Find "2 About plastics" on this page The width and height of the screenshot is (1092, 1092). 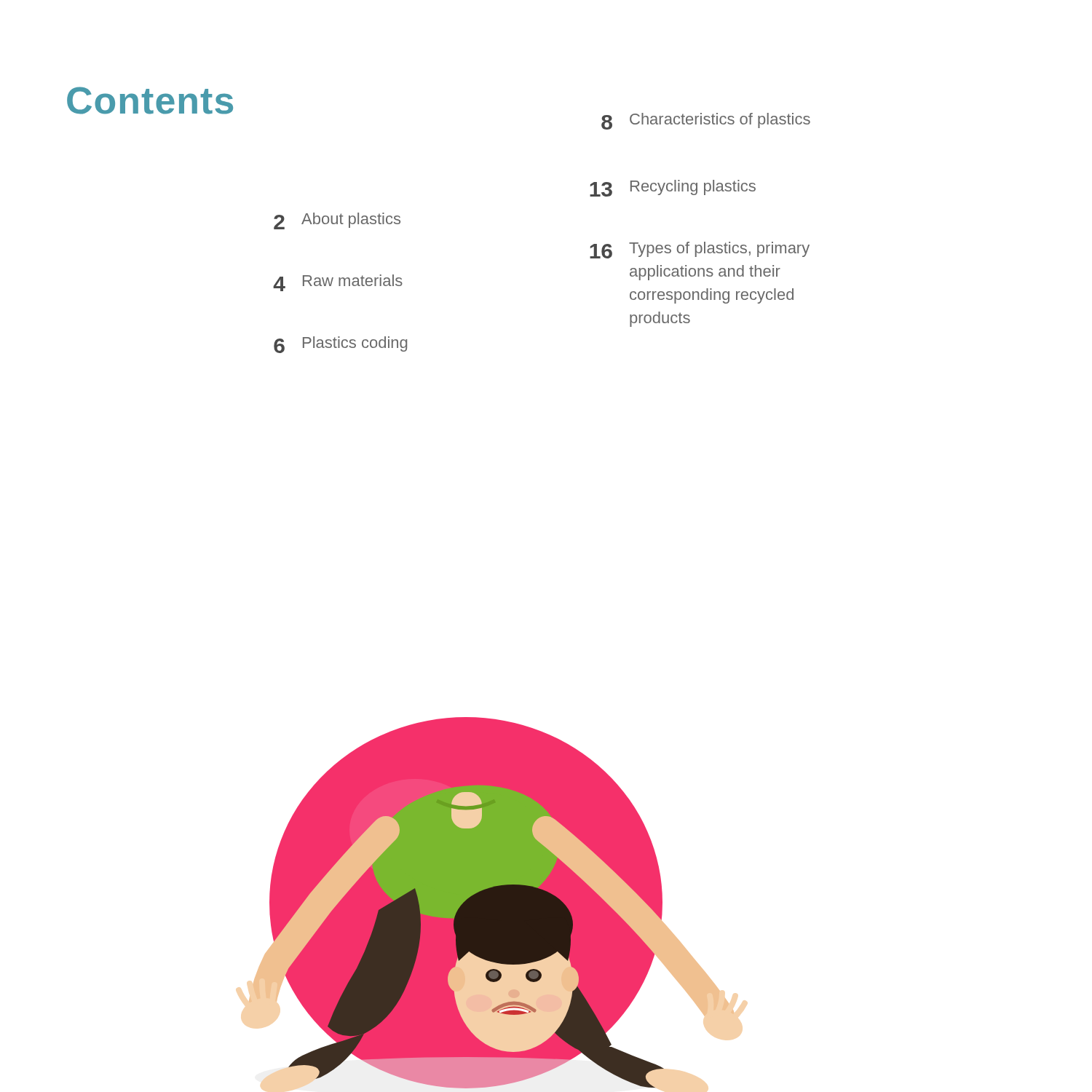coord(324,222)
